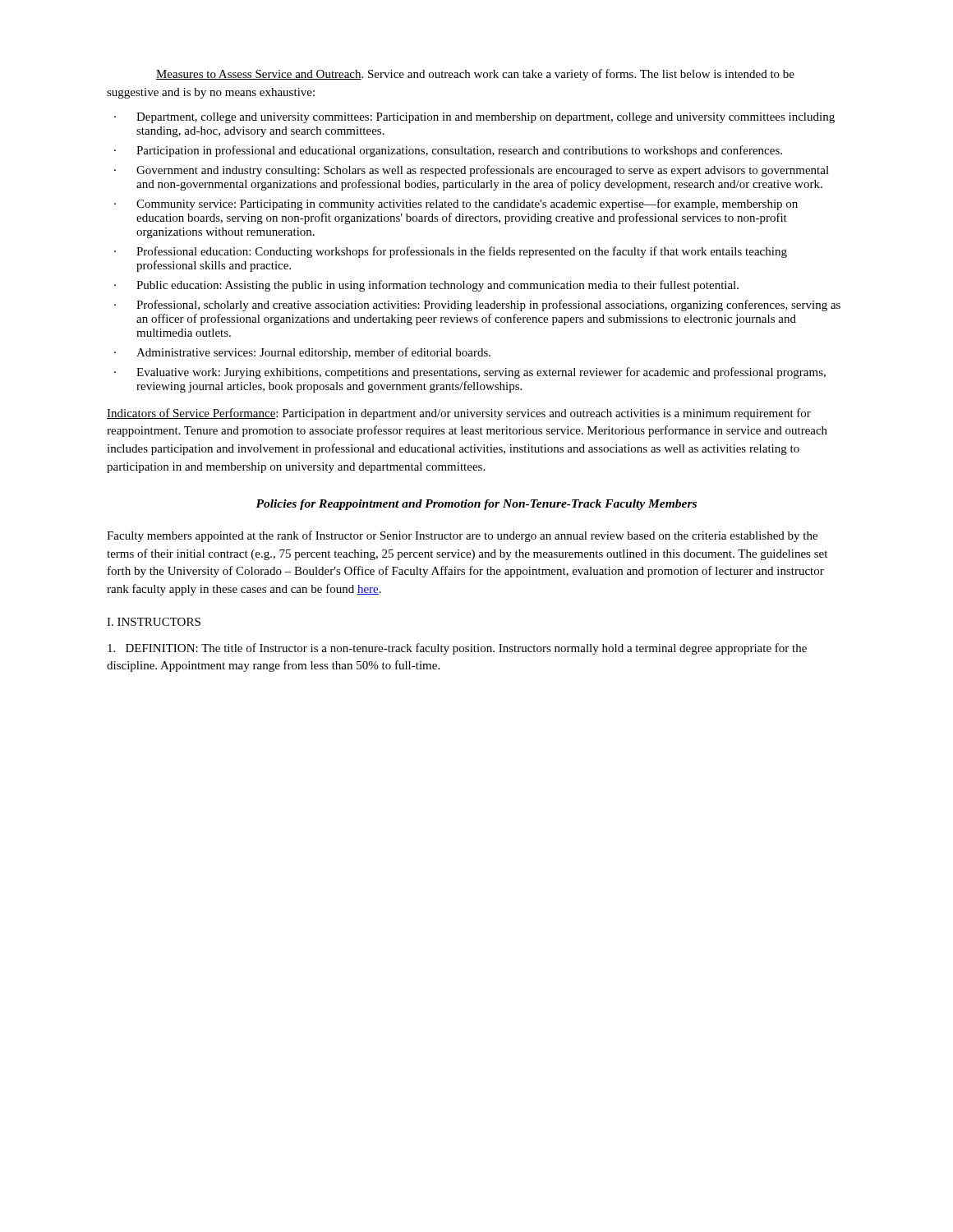Find the block on this page that starts "Faculty members appointed at the rank of Instructor"
Viewport: 953px width, 1232px height.
476,563
